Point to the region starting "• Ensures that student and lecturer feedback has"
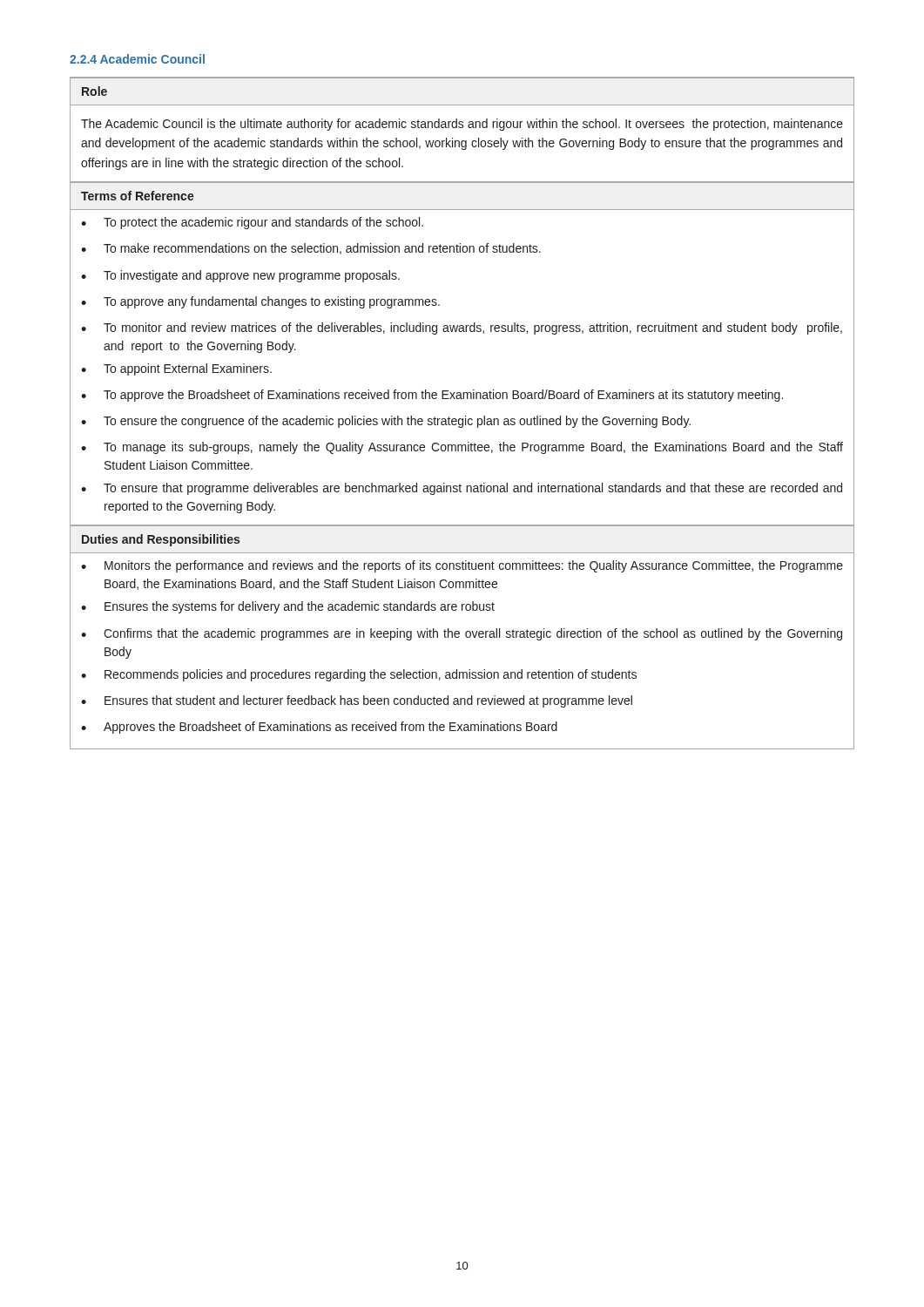 [462, 703]
